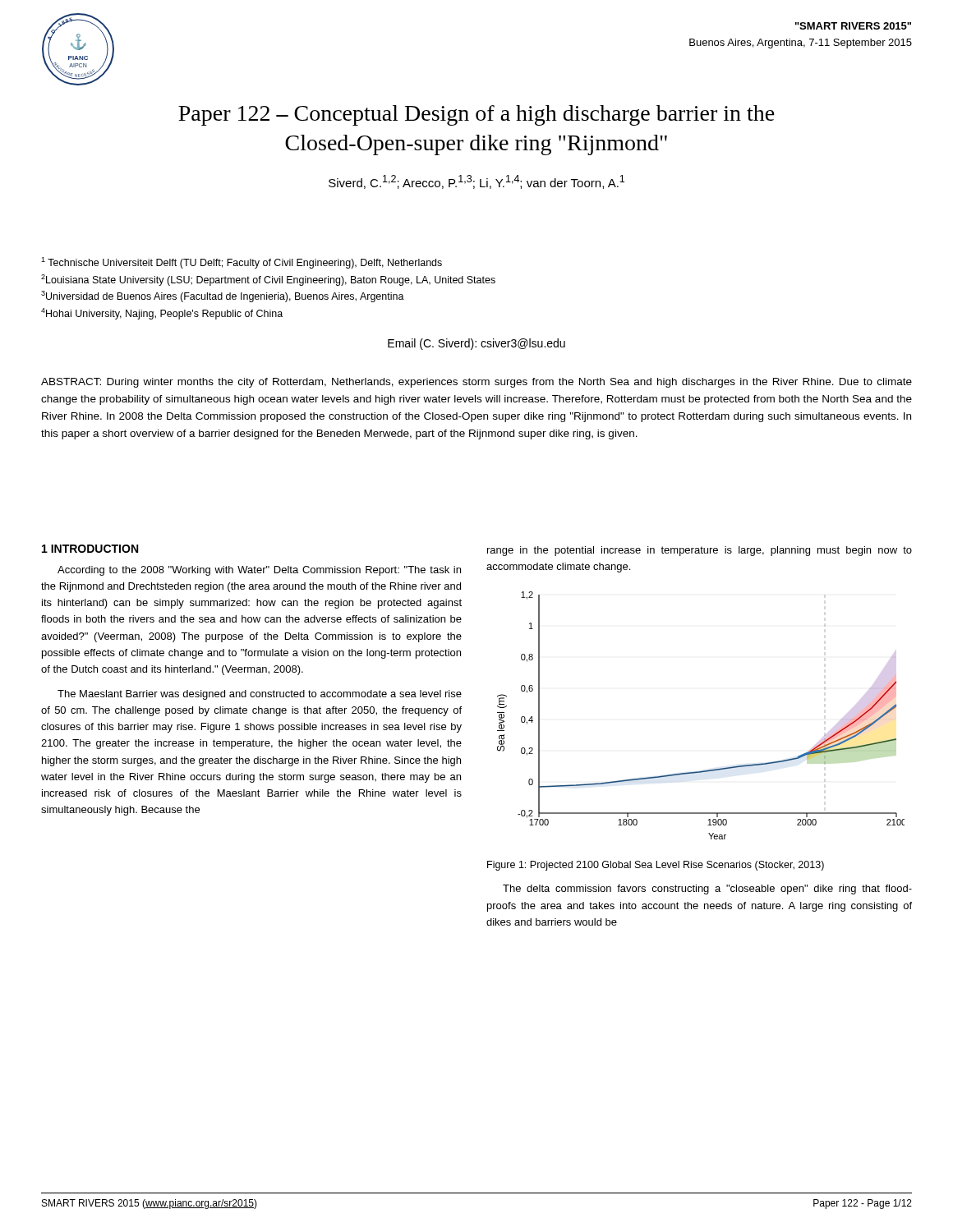Click on the logo
The width and height of the screenshot is (953, 1232).
[78, 49]
